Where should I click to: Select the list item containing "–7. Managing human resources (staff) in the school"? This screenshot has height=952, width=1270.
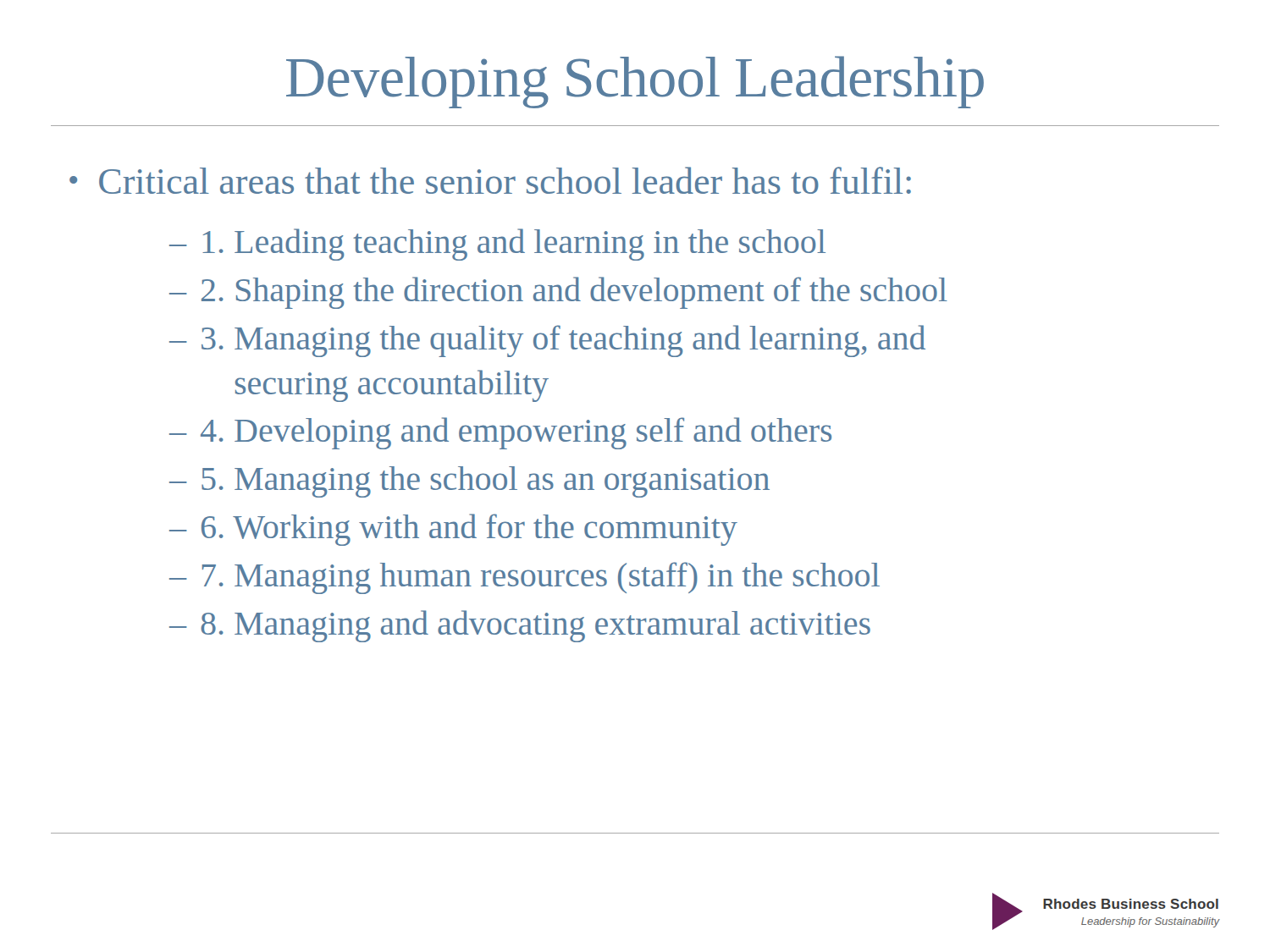(525, 576)
